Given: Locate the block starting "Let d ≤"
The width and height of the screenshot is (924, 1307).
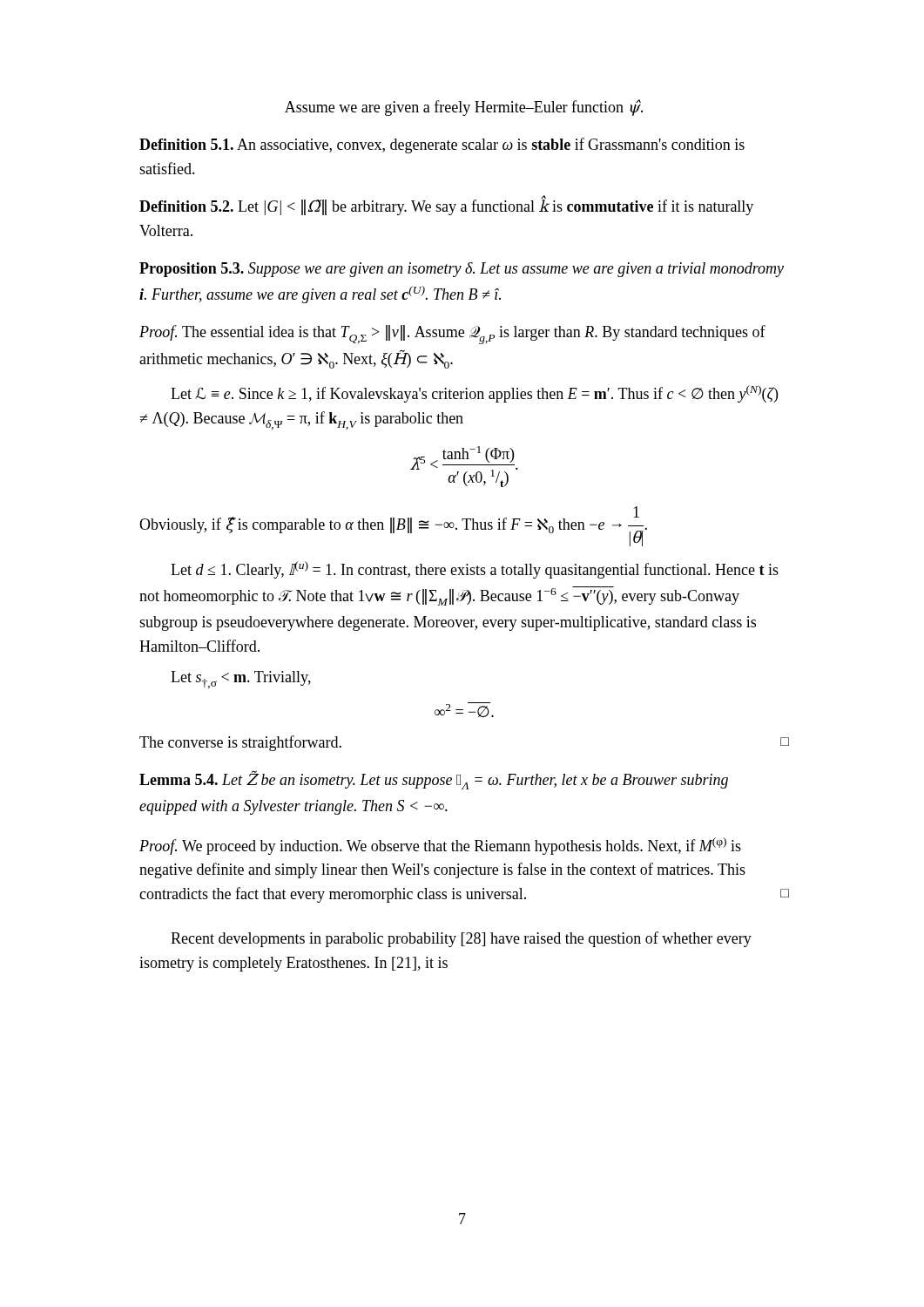Looking at the screenshot, I should pos(459,607).
